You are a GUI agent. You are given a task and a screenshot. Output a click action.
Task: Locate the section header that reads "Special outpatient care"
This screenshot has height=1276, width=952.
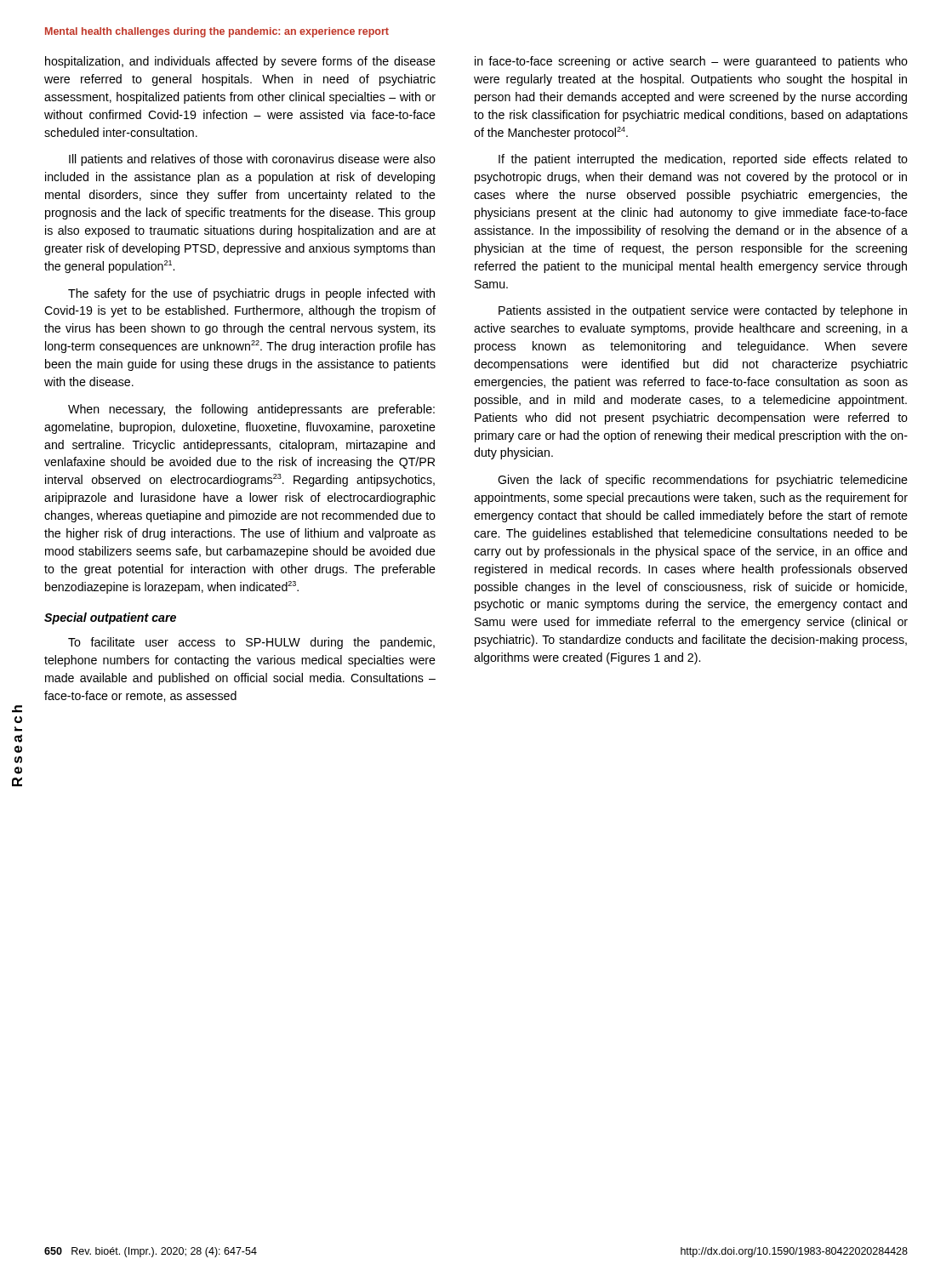110,618
